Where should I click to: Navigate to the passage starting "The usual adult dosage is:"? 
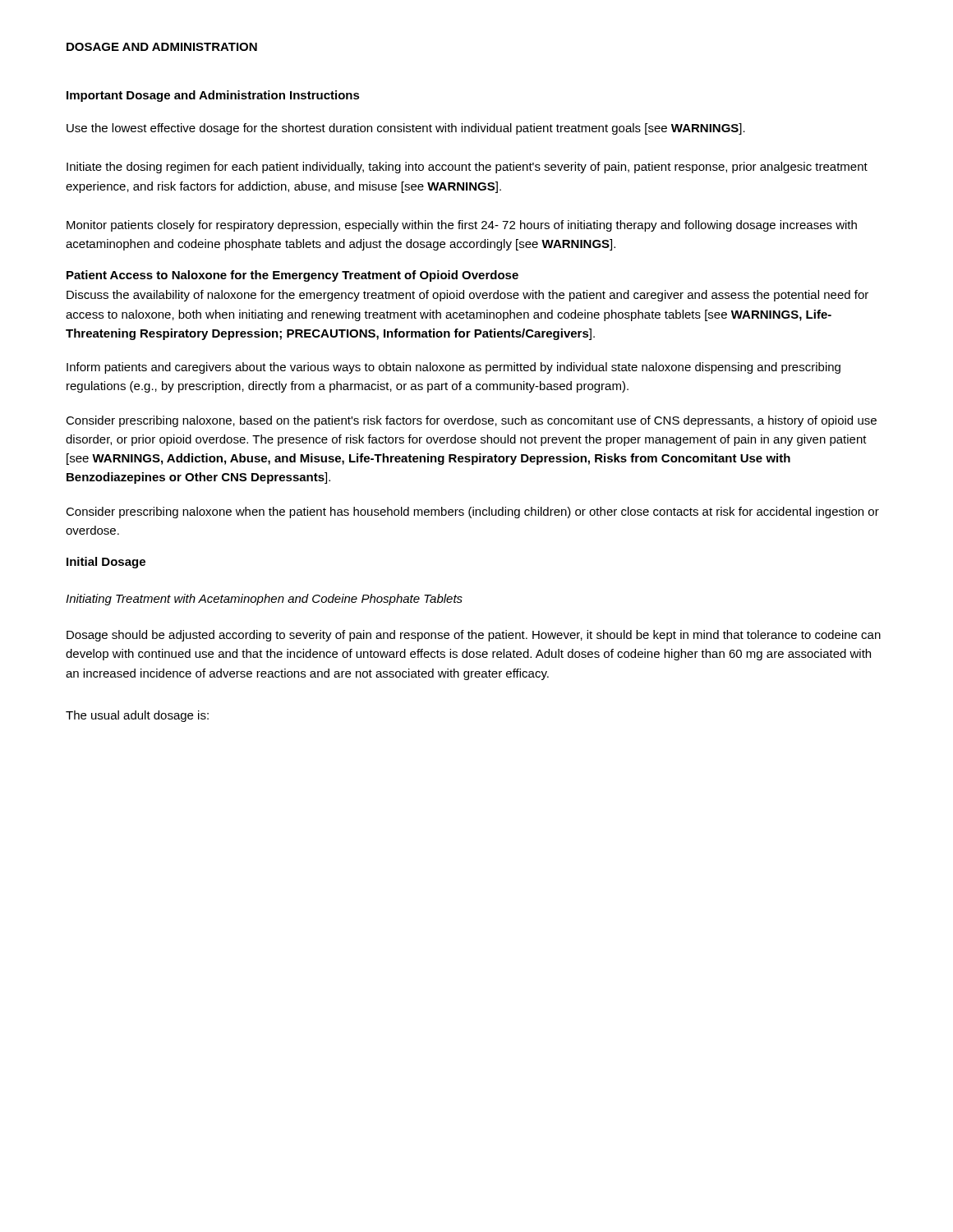(x=138, y=715)
